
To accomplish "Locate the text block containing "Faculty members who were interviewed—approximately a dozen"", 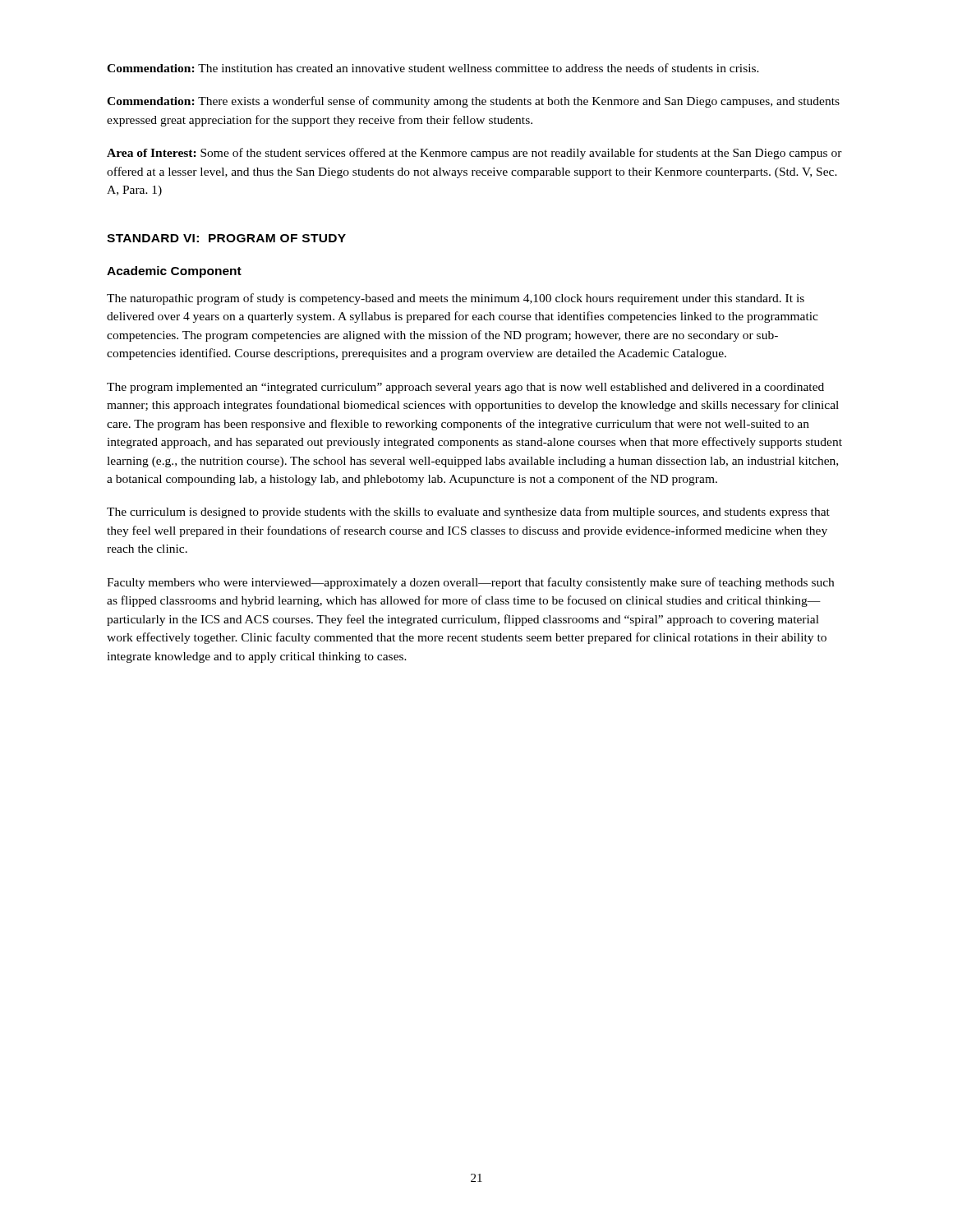I will pyautogui.click(x=476, y=619).
